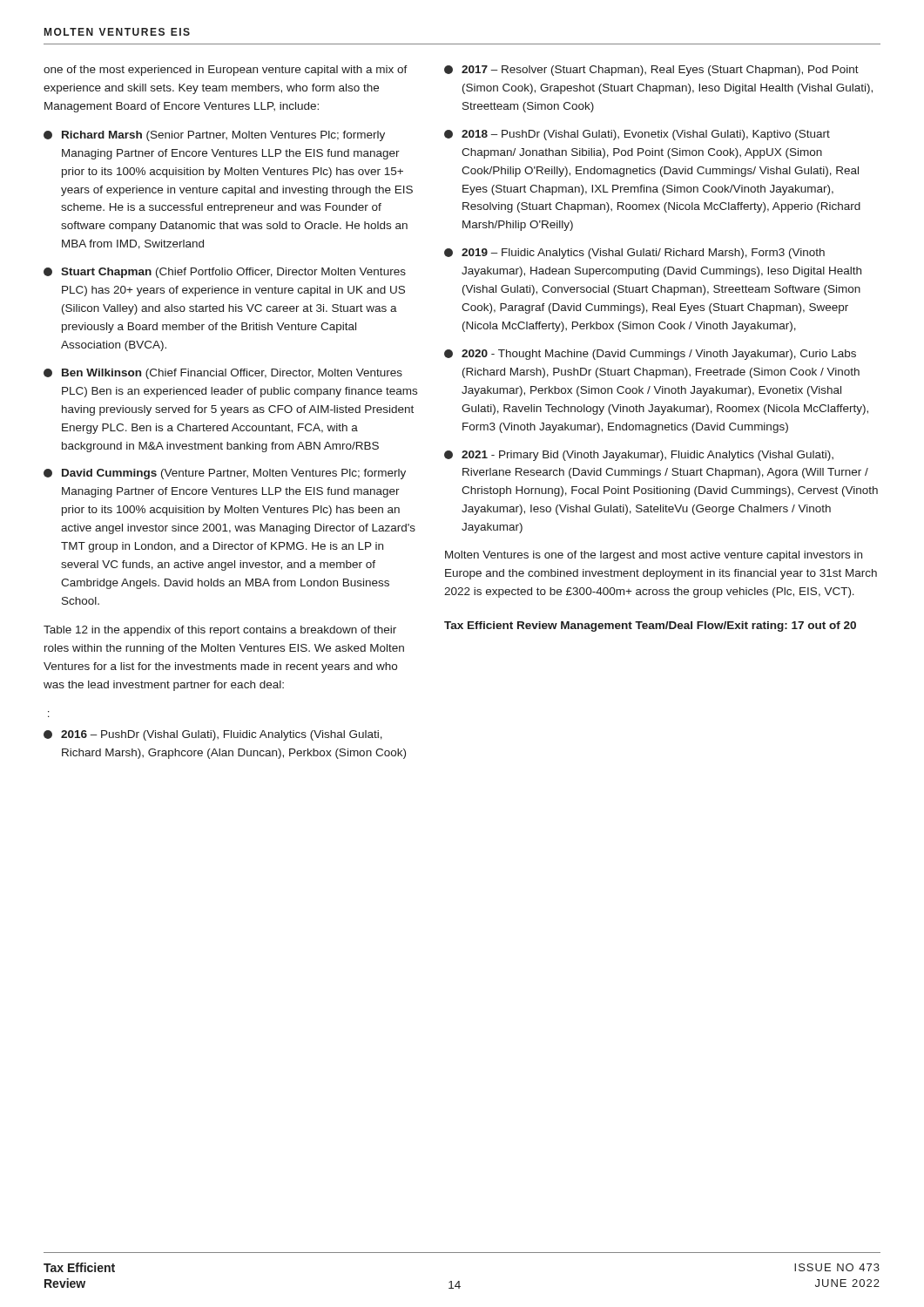Navigate to the element starting "David Cummings (Venture Partner,"
The height and width of the screenshot is (1307, 924).
(x=231, y=538)
